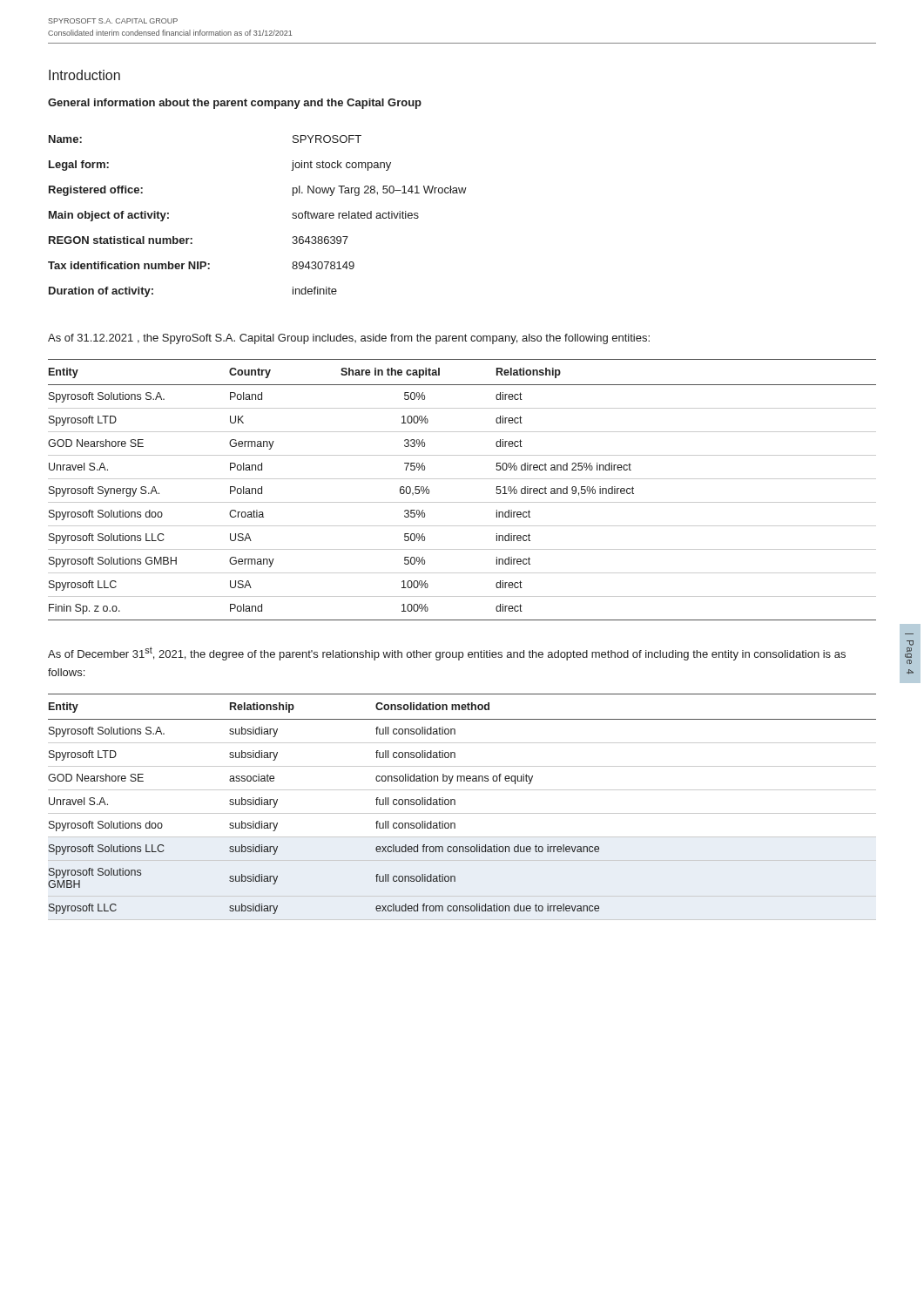Select the section header containing "General information about the parent"
The image size is (924, 1307).
235,102
